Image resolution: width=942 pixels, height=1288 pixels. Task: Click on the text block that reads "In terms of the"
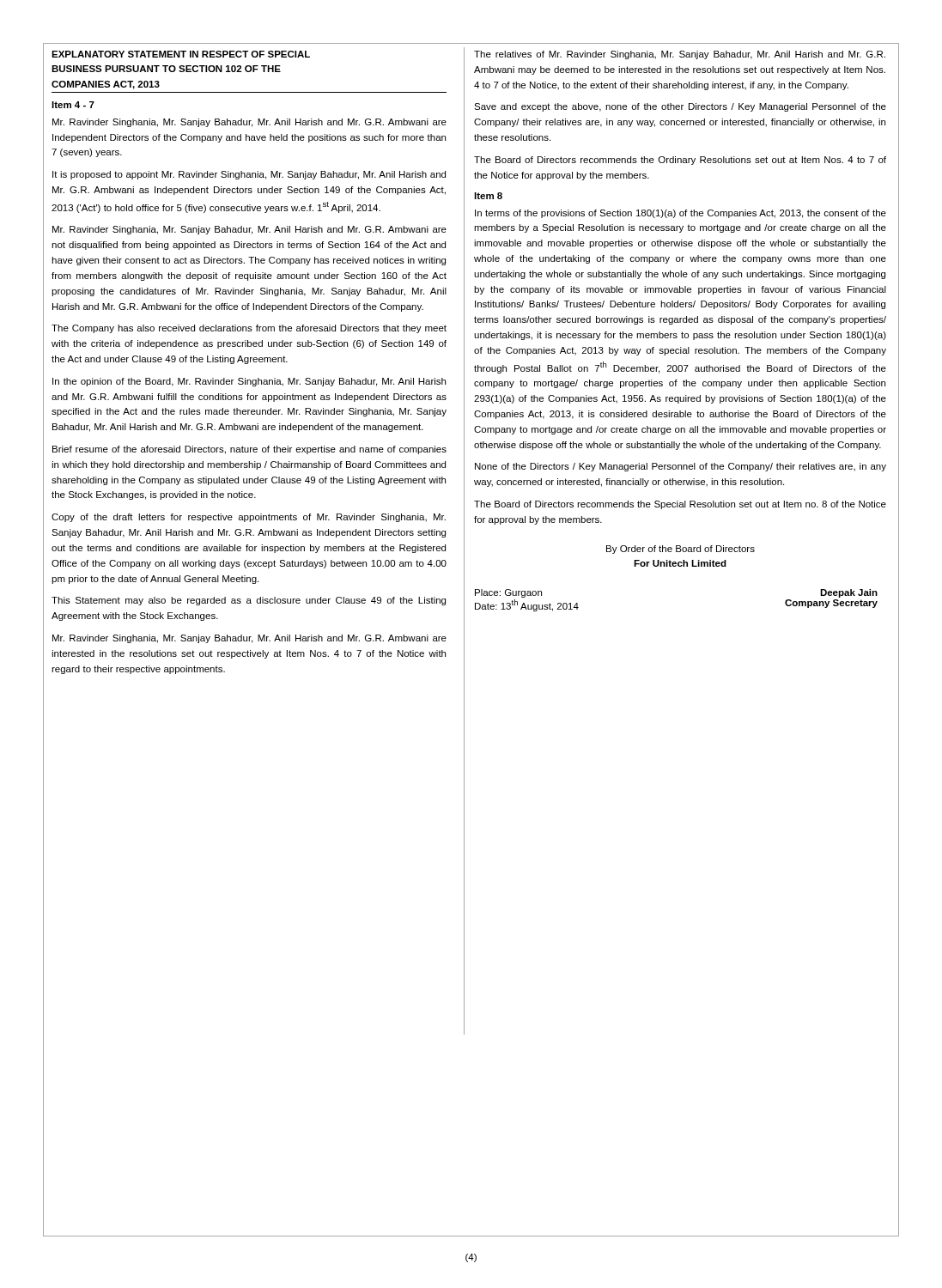(x=680, y=329)
